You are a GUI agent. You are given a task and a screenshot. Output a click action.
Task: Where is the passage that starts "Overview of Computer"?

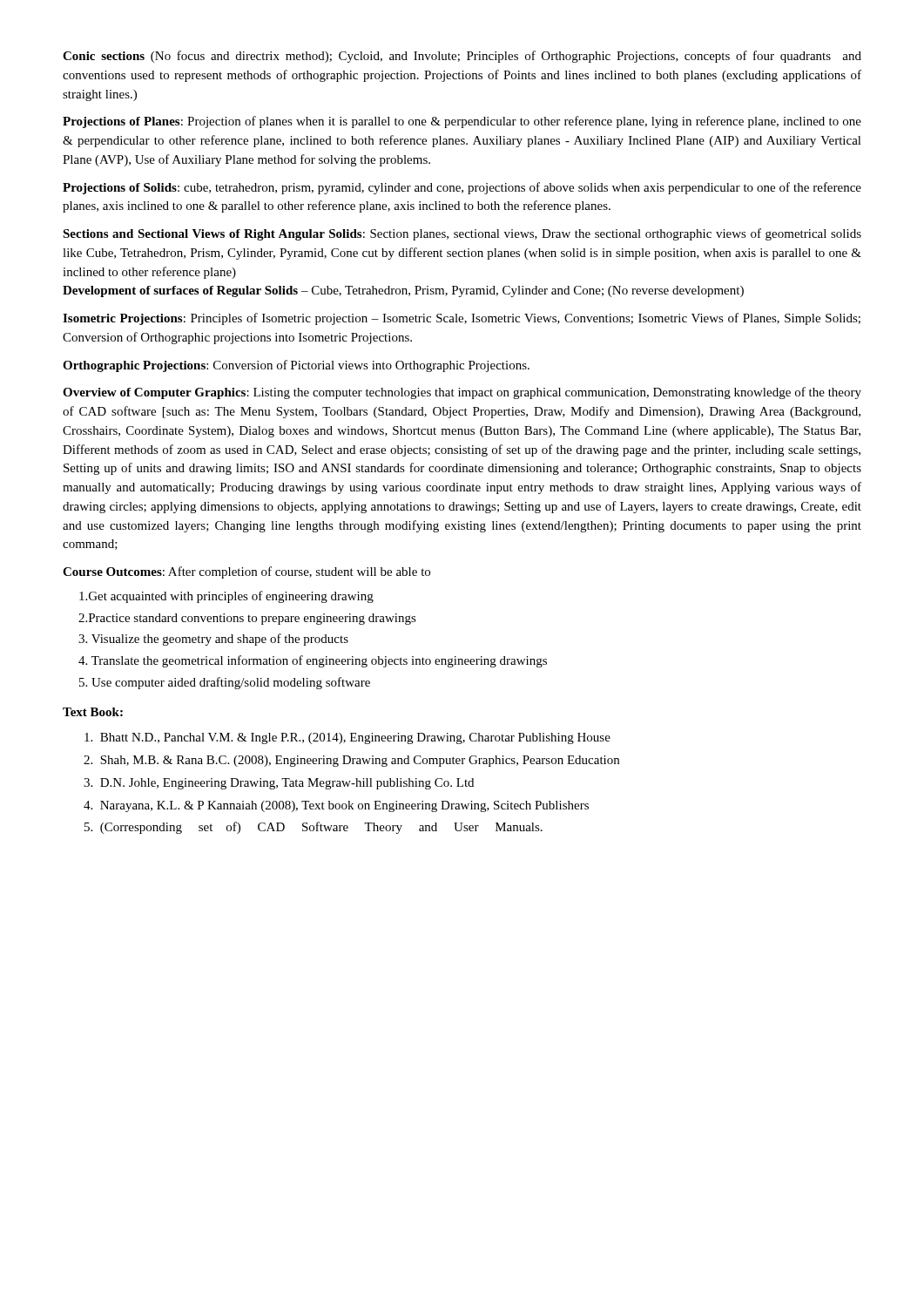[x=462, y=468]
